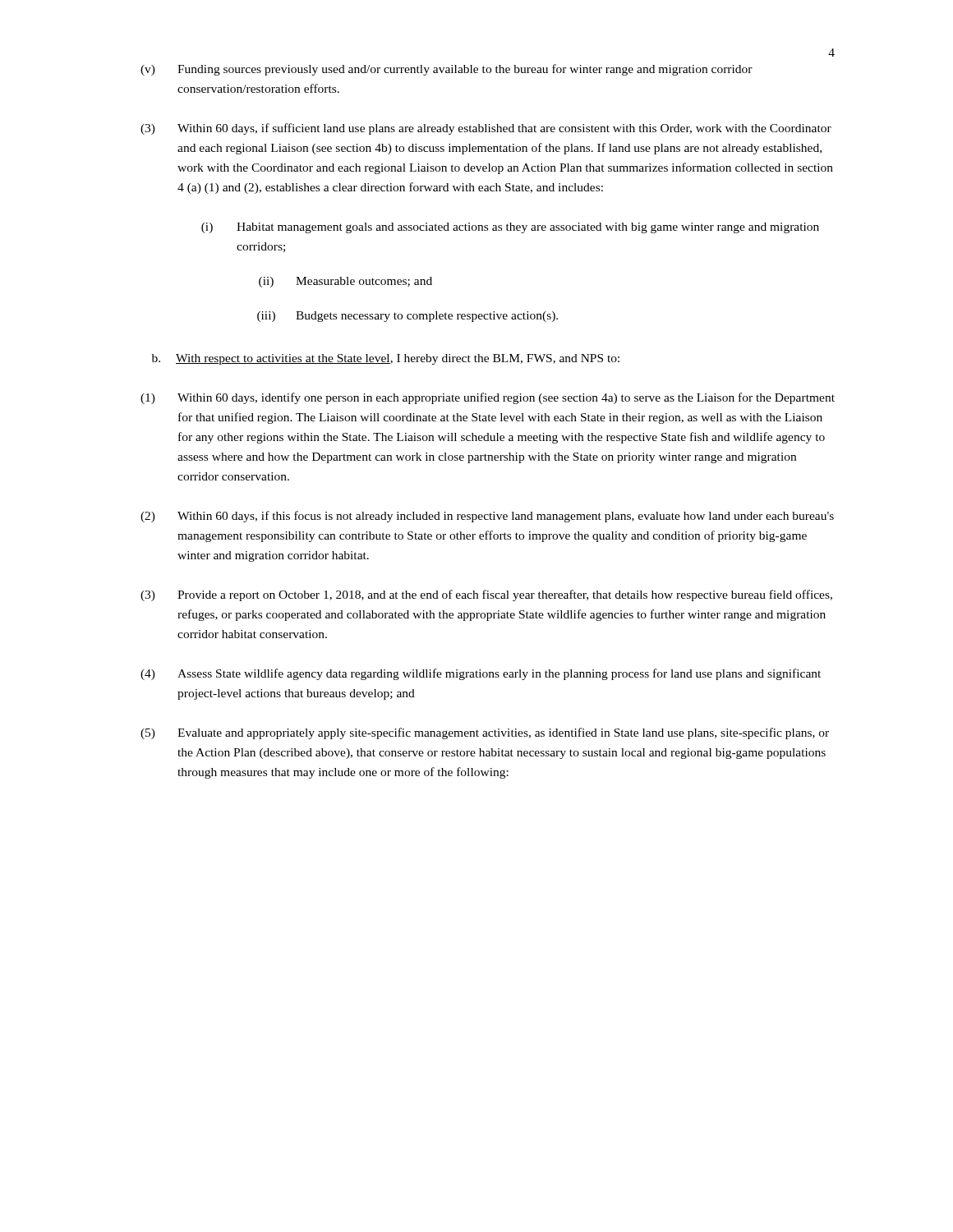This screenshot has height=1232, width=953.
Task: Point to the block beginning "(4) Assess State wildlife agency data regarding wildlife"
Action: (x=476, y=684)
